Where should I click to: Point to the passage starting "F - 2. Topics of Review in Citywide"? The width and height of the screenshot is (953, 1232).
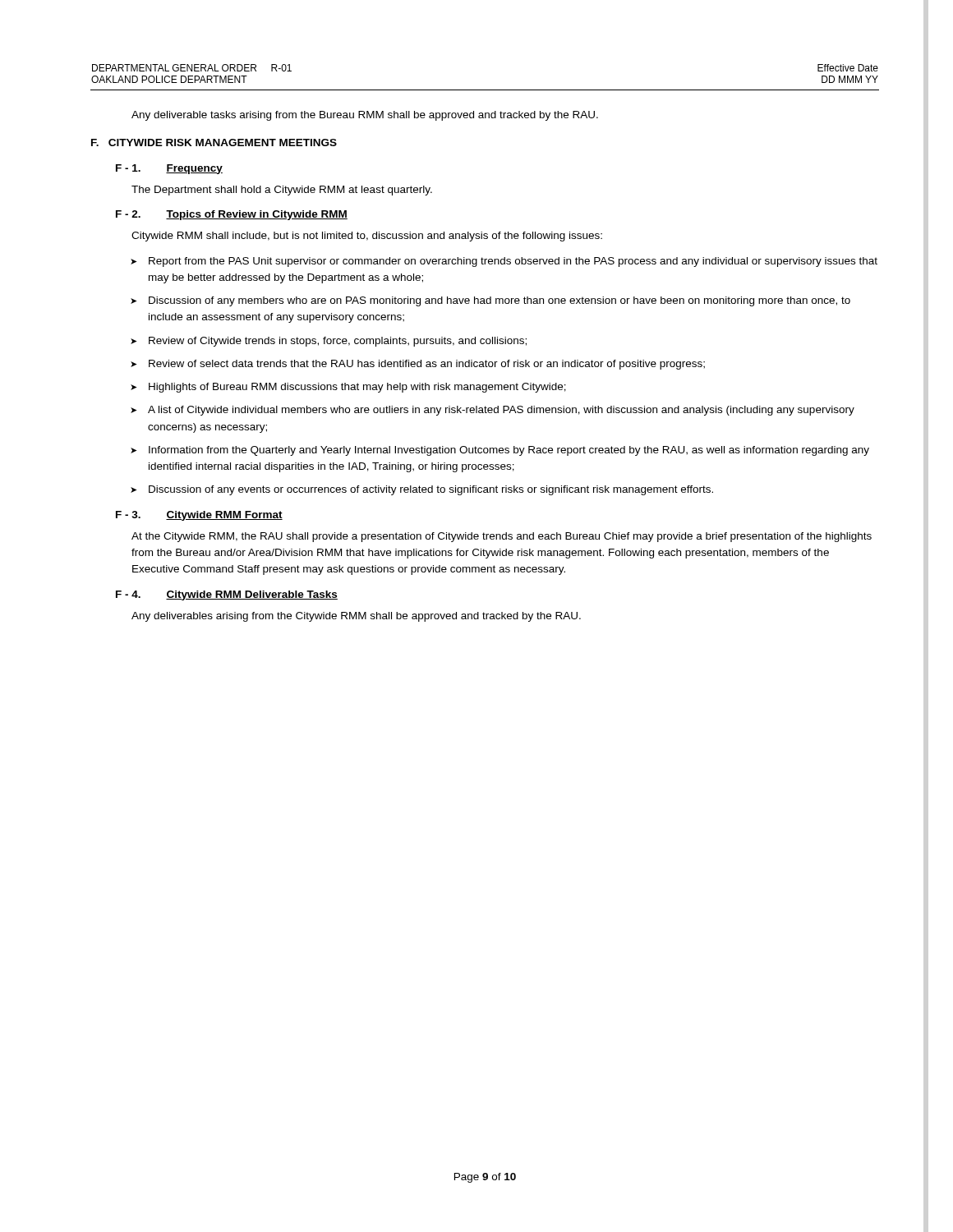[x=231, y=214]
